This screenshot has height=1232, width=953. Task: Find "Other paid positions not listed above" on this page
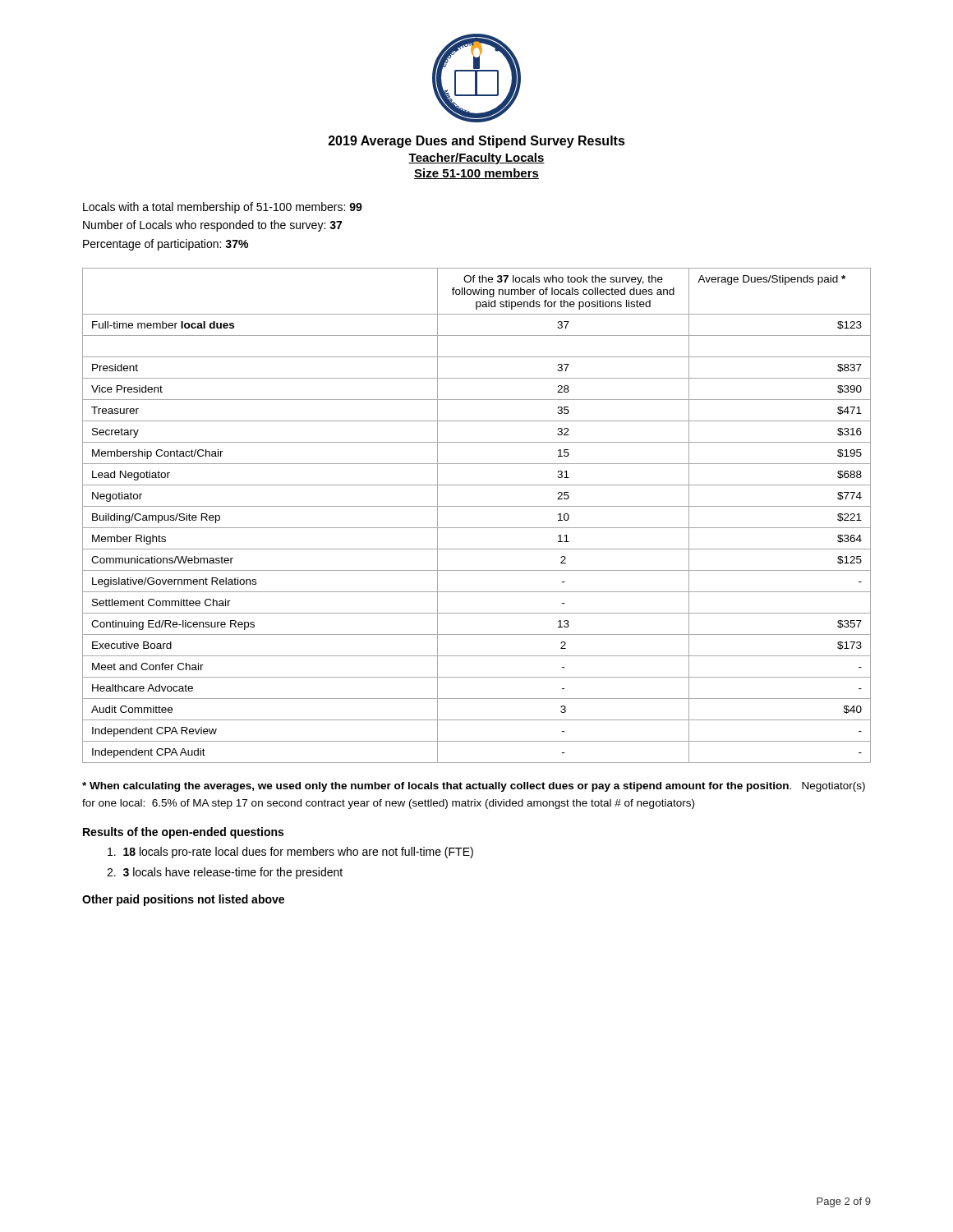(183, 899)
